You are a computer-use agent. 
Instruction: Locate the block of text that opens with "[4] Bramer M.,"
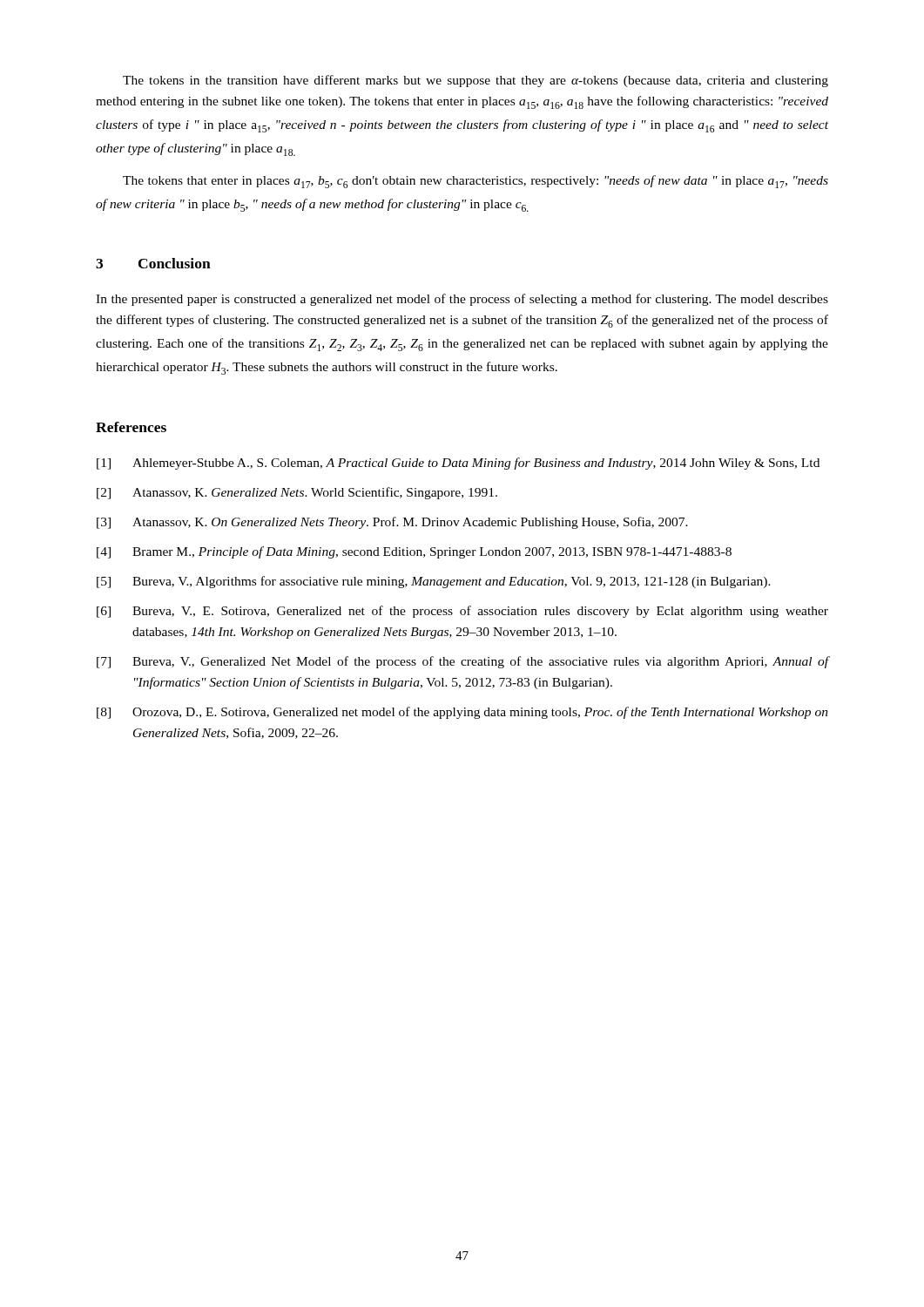pos(462,552)
